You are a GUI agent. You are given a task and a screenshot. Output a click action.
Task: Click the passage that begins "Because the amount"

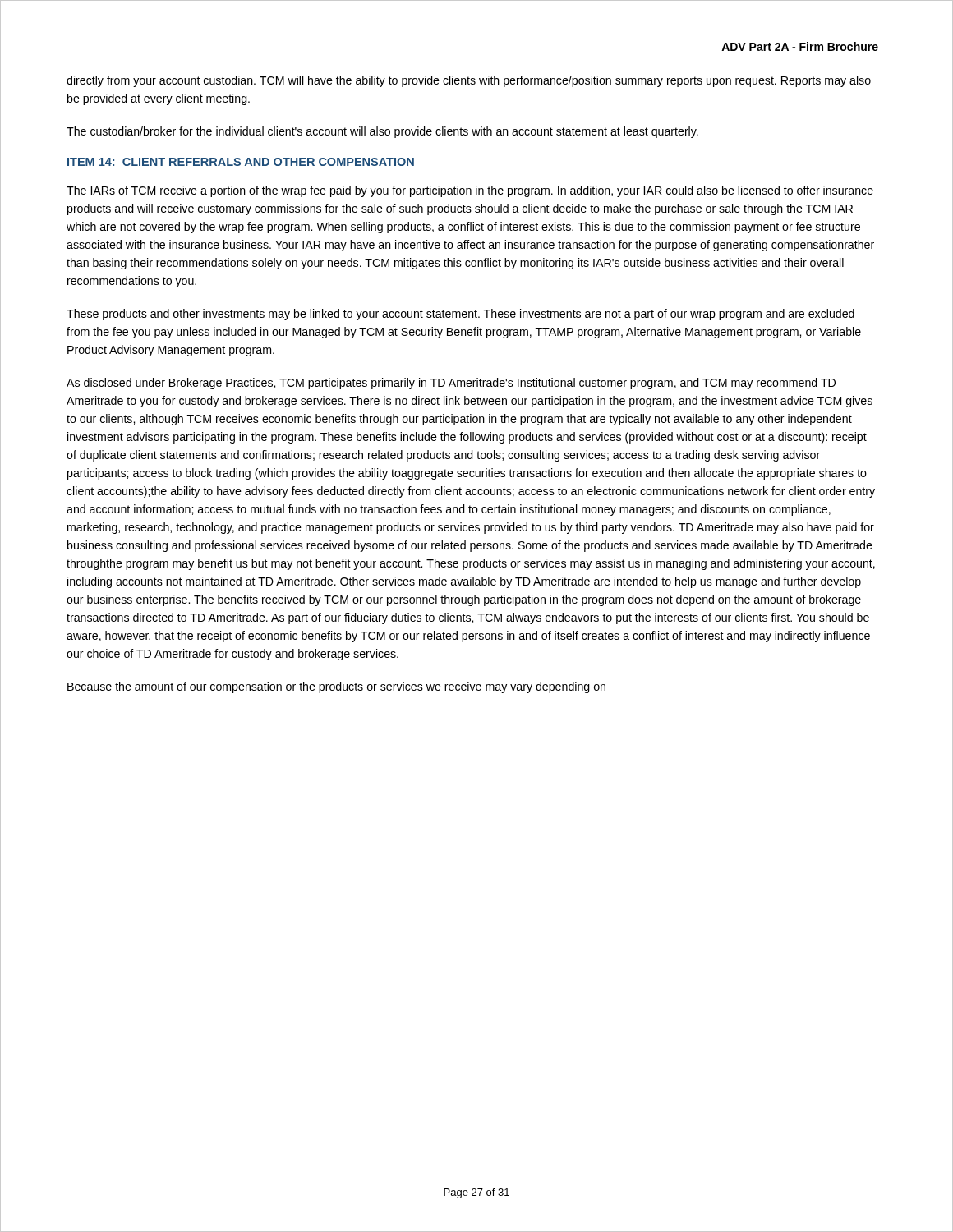[336, 687]
